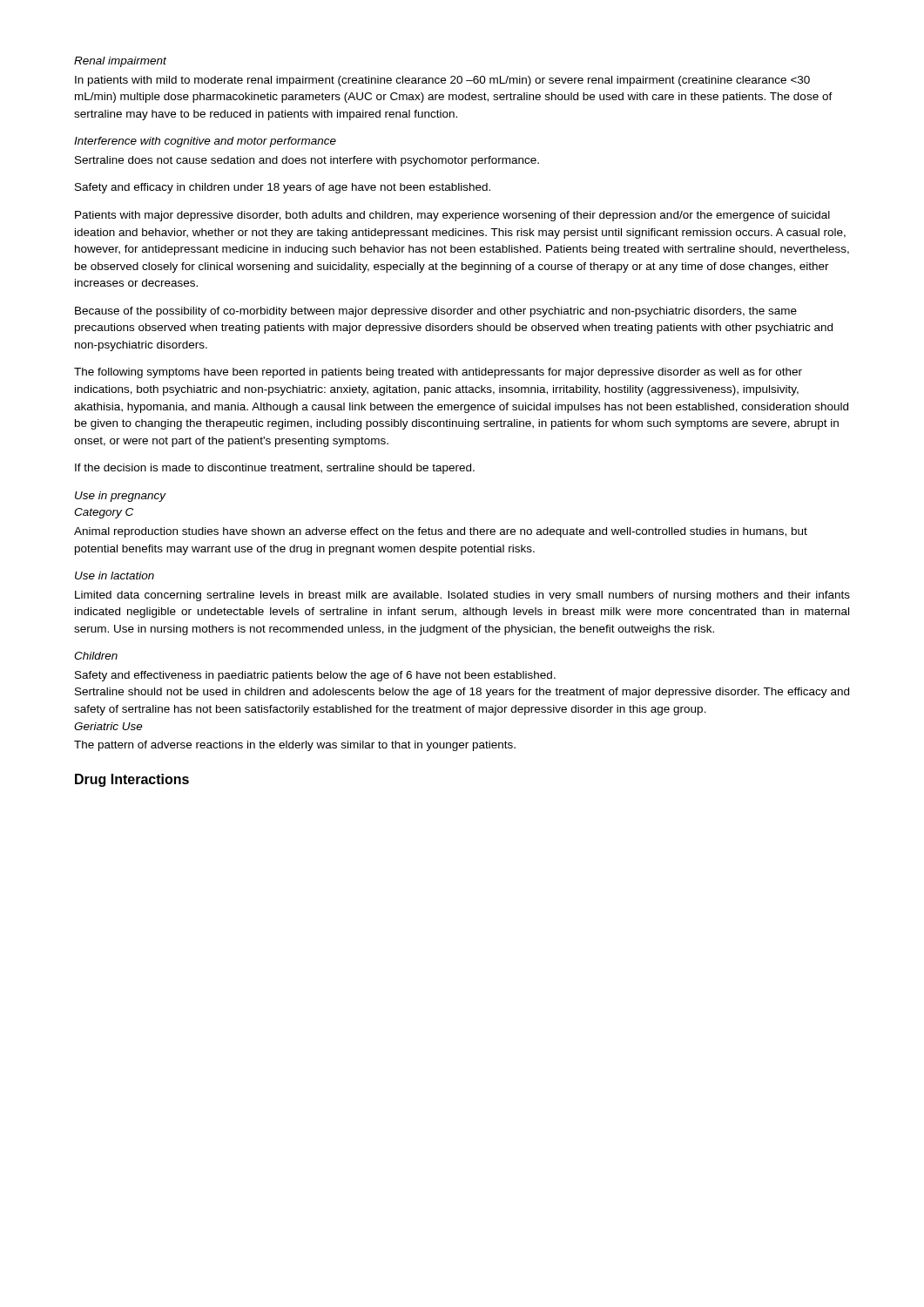
Task: Find "Interference with cognitive and motor performance" on this page
Action: 205,141
